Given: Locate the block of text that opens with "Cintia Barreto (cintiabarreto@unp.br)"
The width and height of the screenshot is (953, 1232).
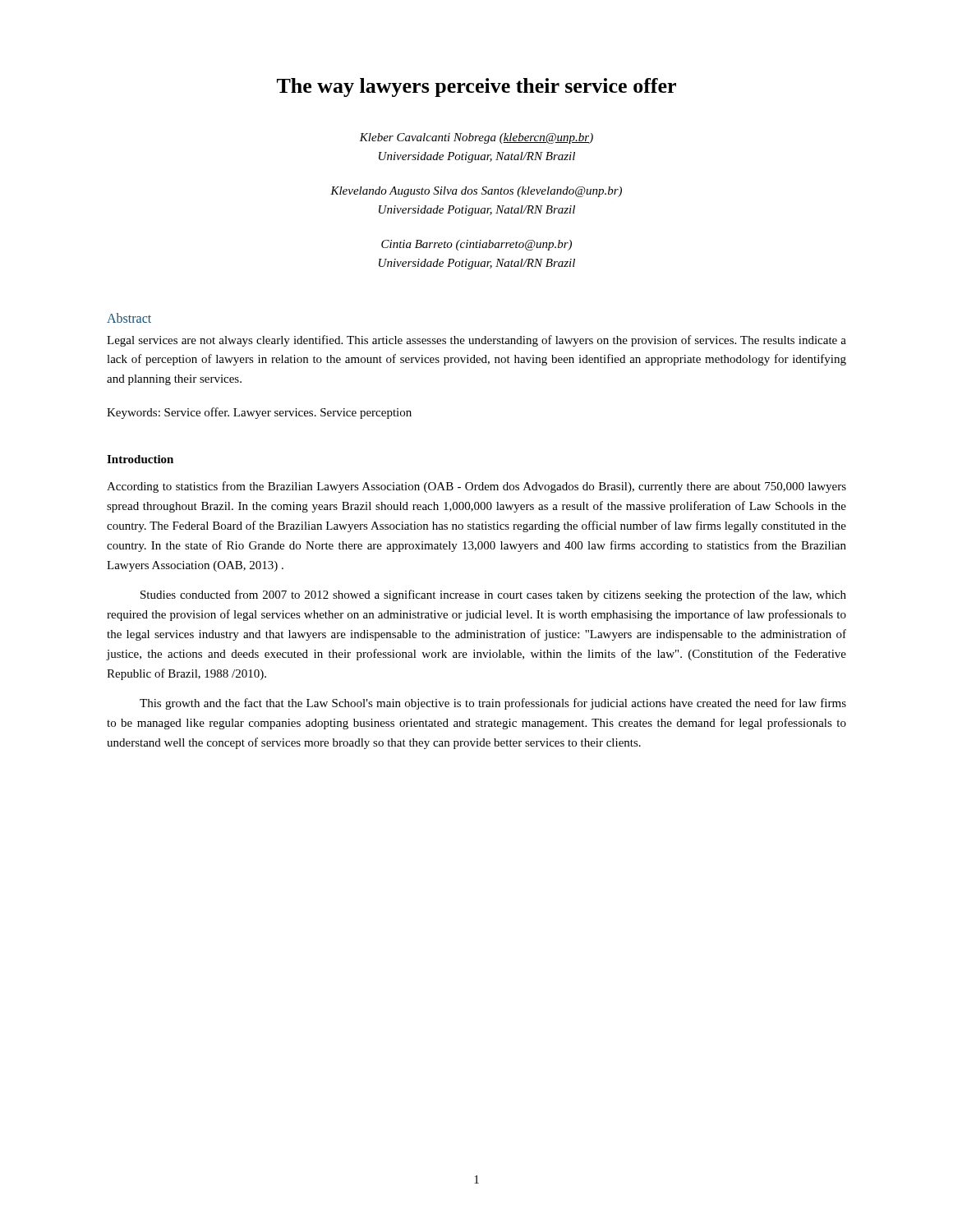Looking at the screenshot, I should [476, 253].
